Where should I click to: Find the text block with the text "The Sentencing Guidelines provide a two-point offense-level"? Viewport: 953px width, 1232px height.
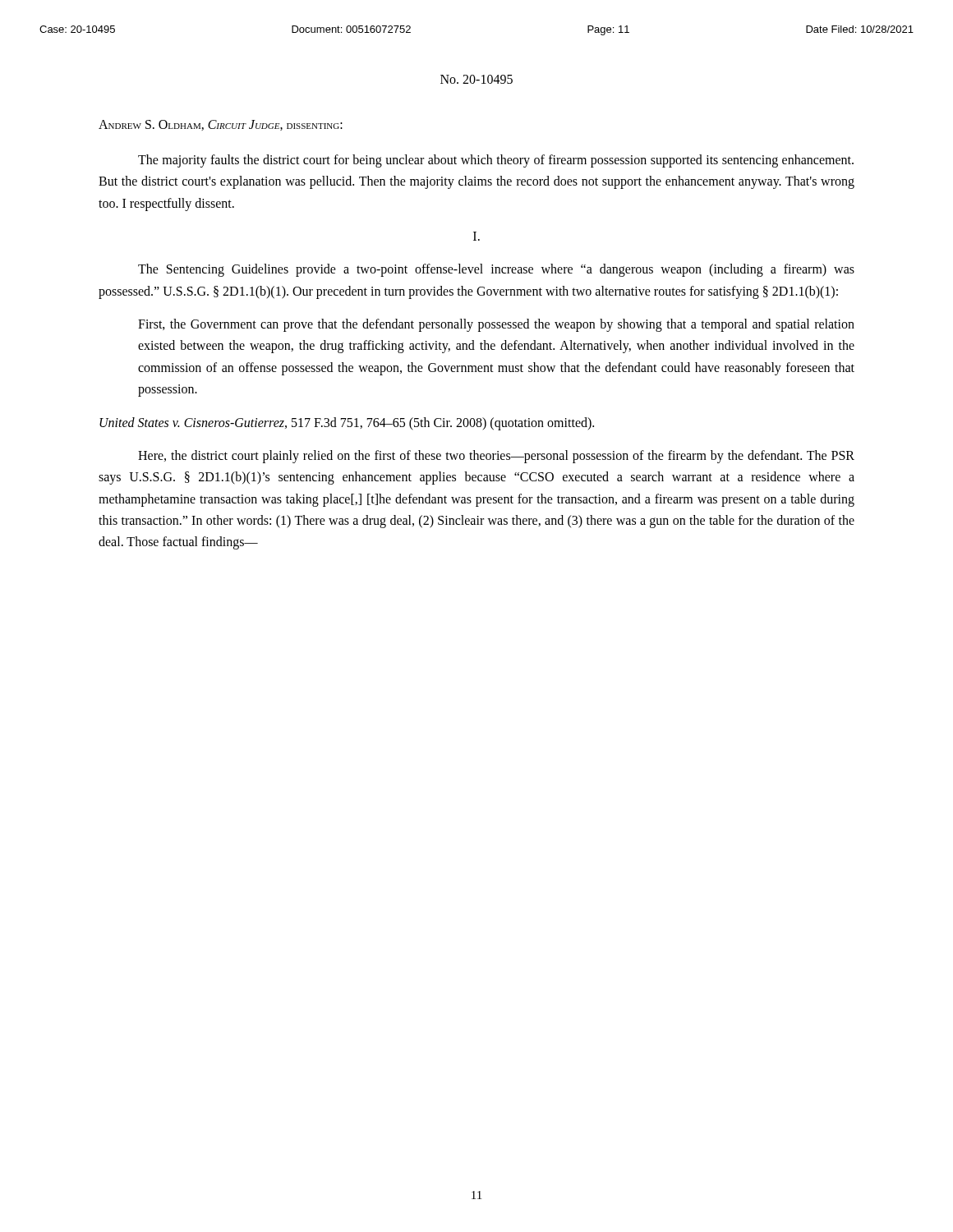(x=476, y=280)
